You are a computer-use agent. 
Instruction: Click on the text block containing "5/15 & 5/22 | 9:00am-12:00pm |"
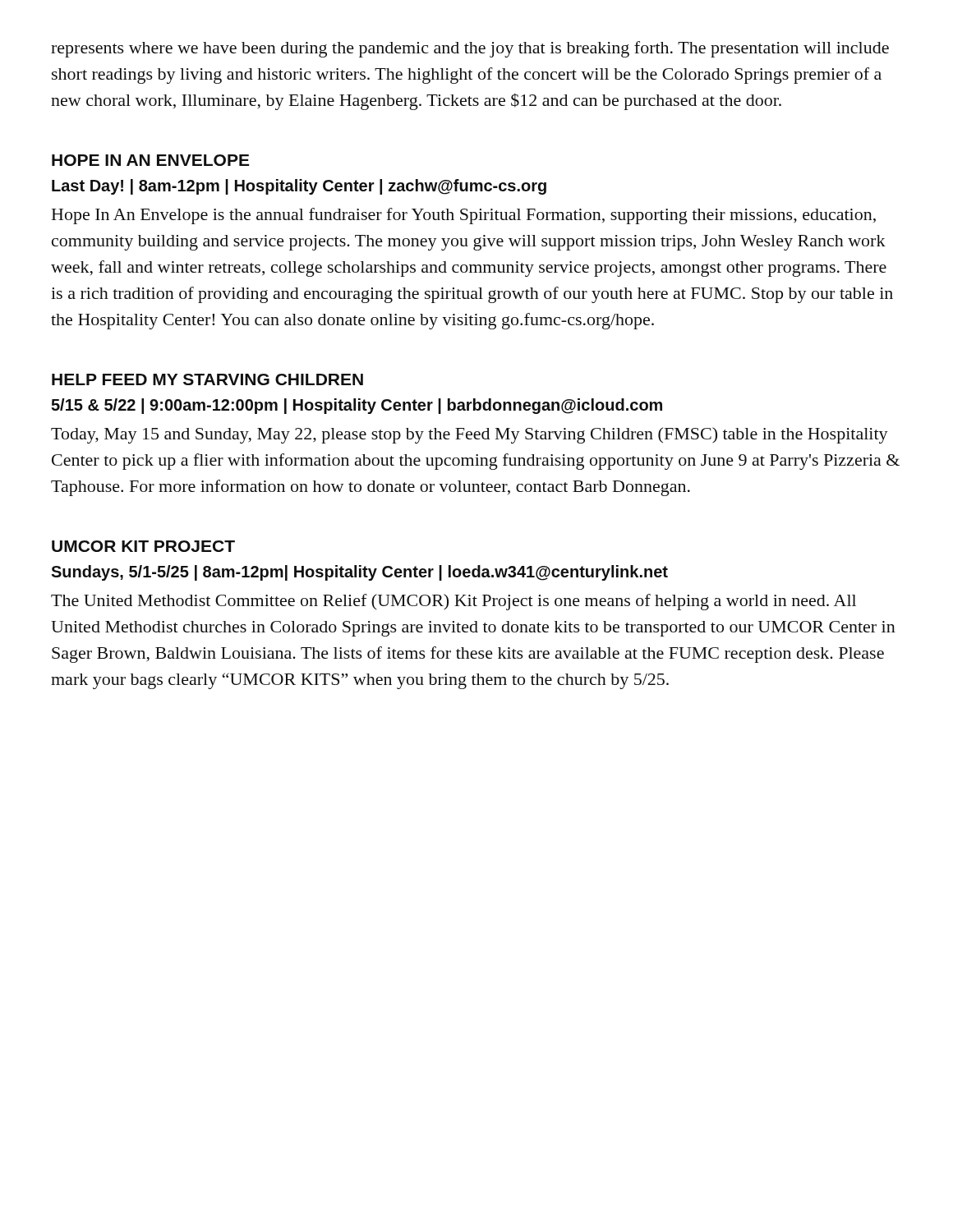click(357, 405)
